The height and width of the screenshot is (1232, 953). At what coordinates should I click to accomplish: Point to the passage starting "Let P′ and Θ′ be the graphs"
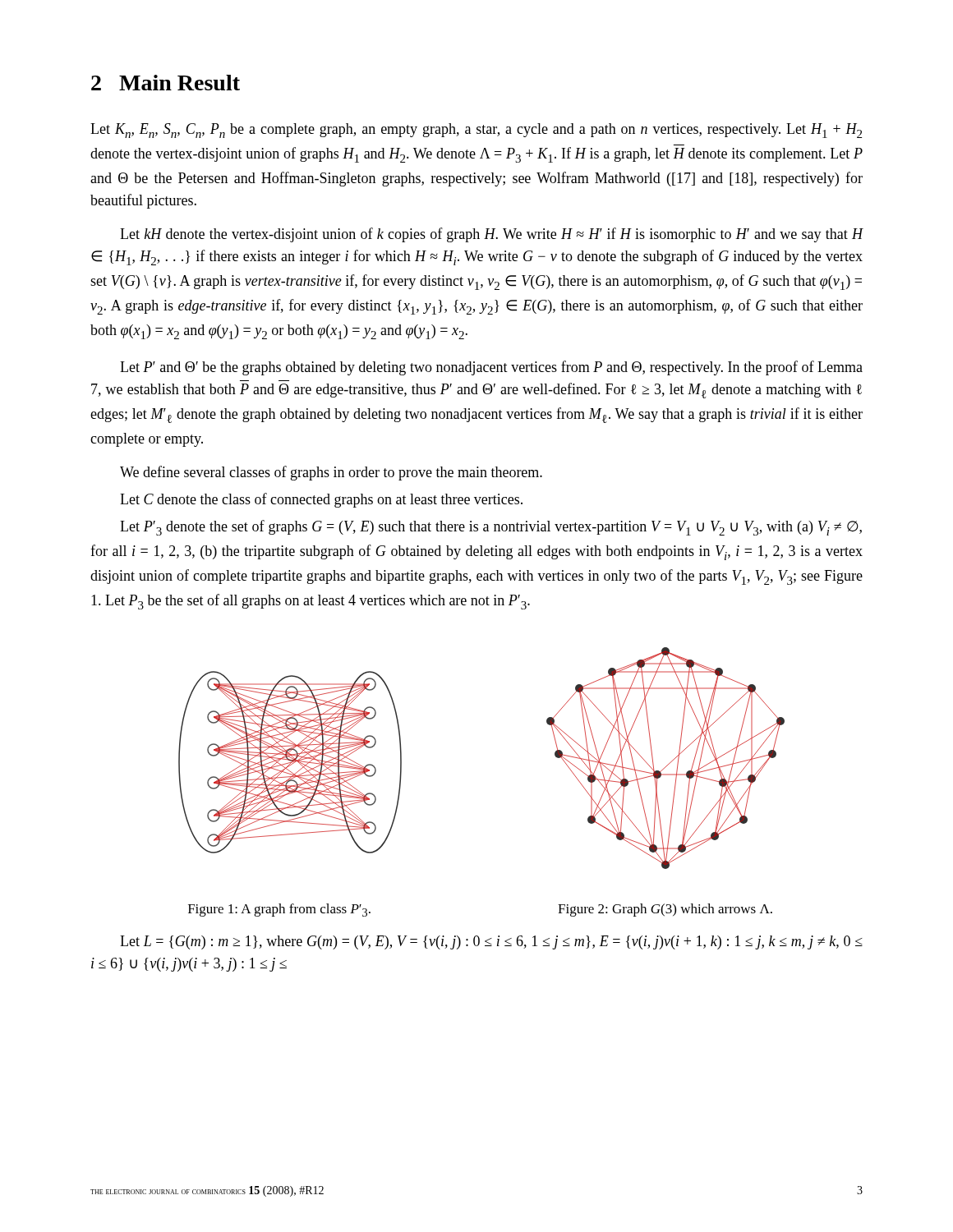click(x=476, y=403)
